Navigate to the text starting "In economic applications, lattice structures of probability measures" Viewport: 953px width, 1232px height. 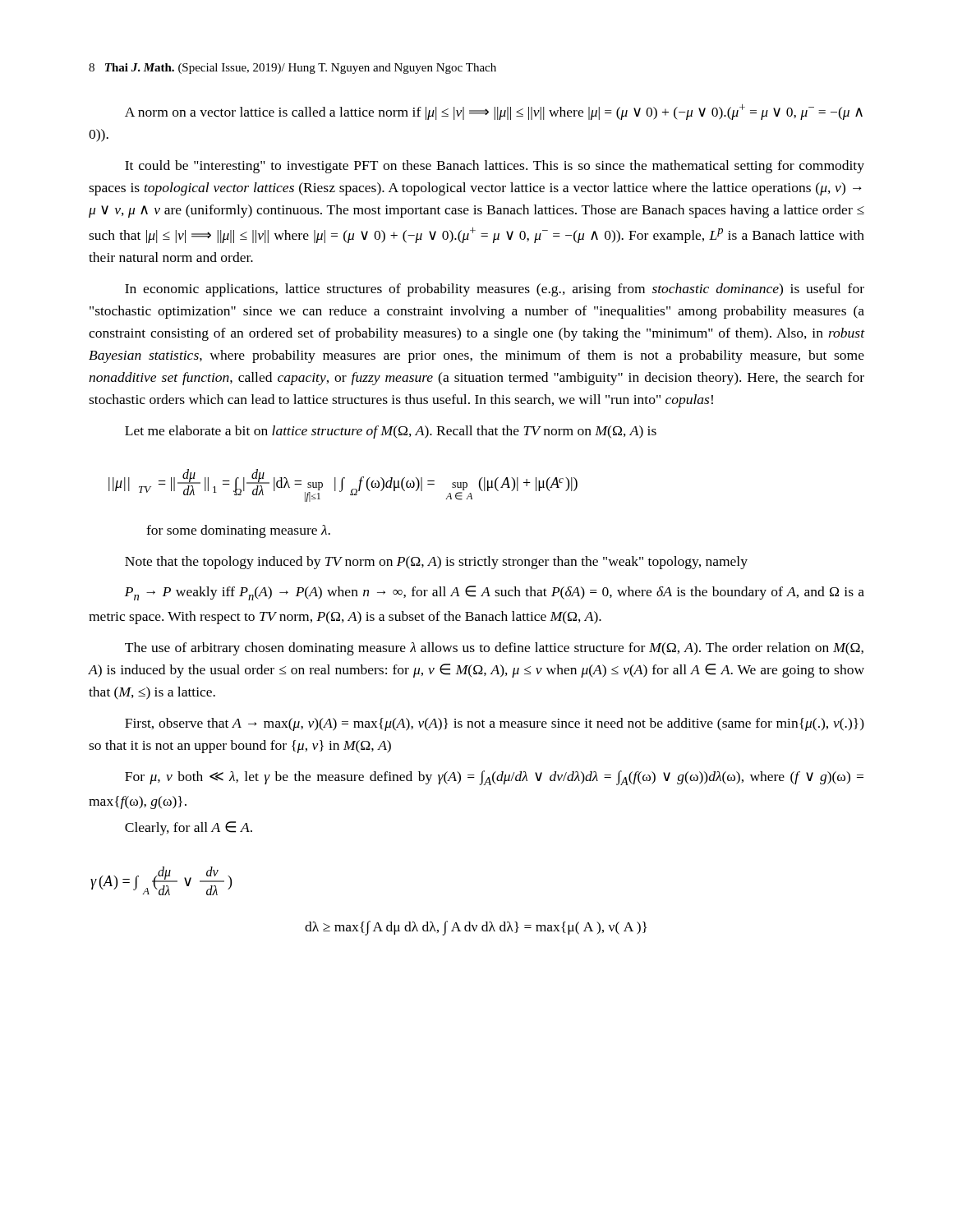[x=476, y=344]
